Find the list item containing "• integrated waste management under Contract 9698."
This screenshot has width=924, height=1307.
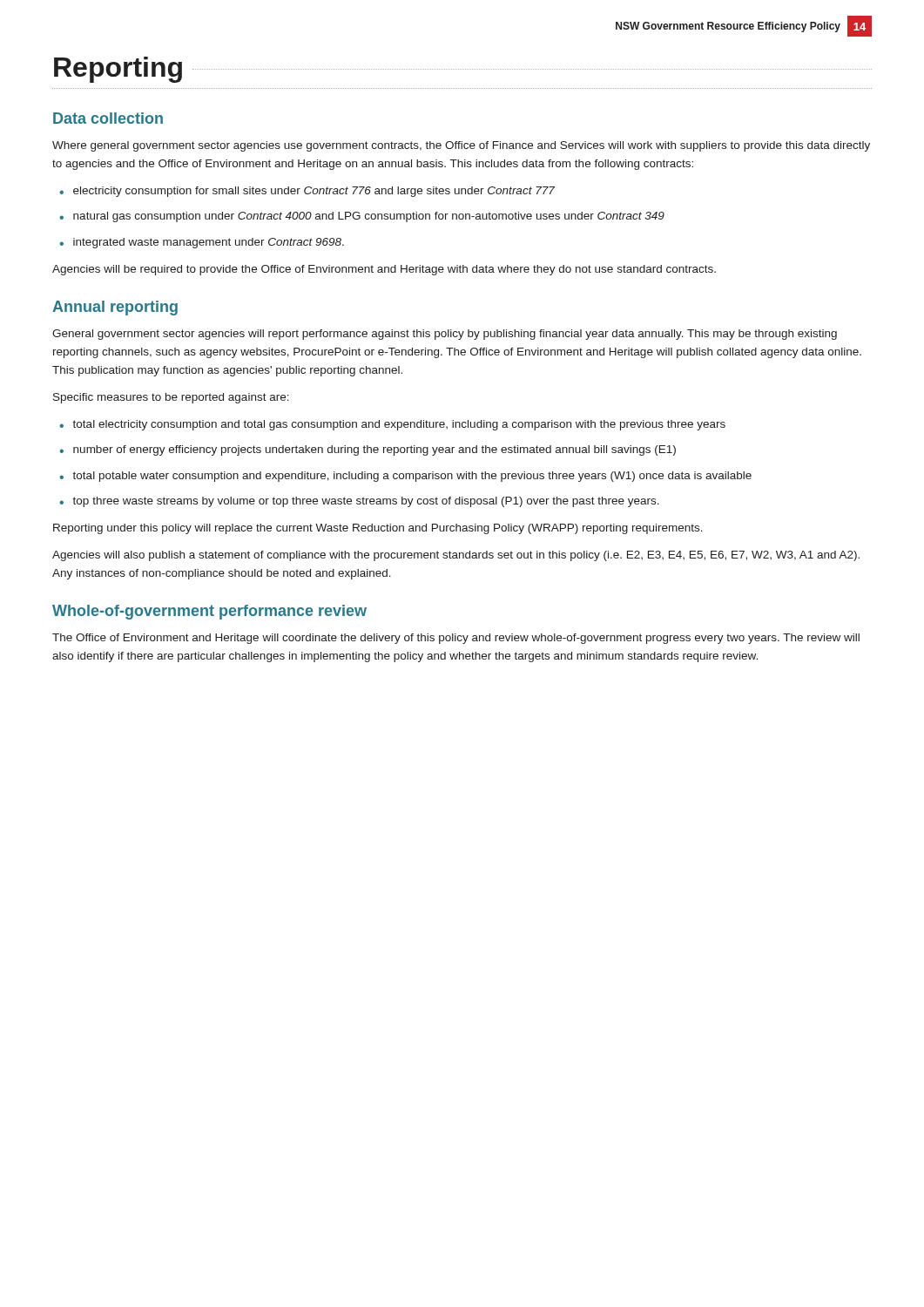pyautogui.click(x=202, y=243)
